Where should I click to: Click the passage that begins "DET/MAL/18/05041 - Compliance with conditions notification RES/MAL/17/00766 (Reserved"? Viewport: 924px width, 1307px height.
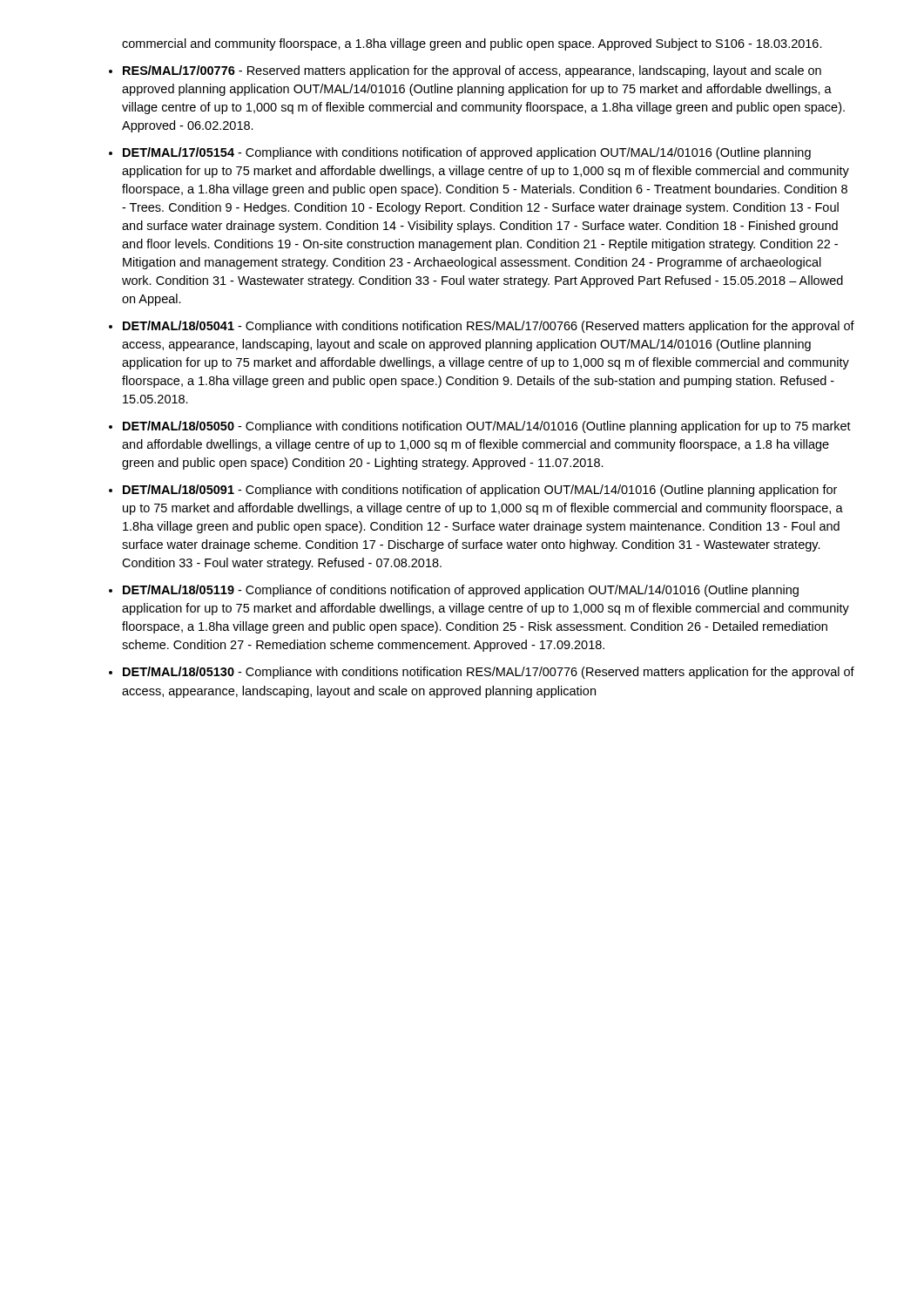[488, 363]
